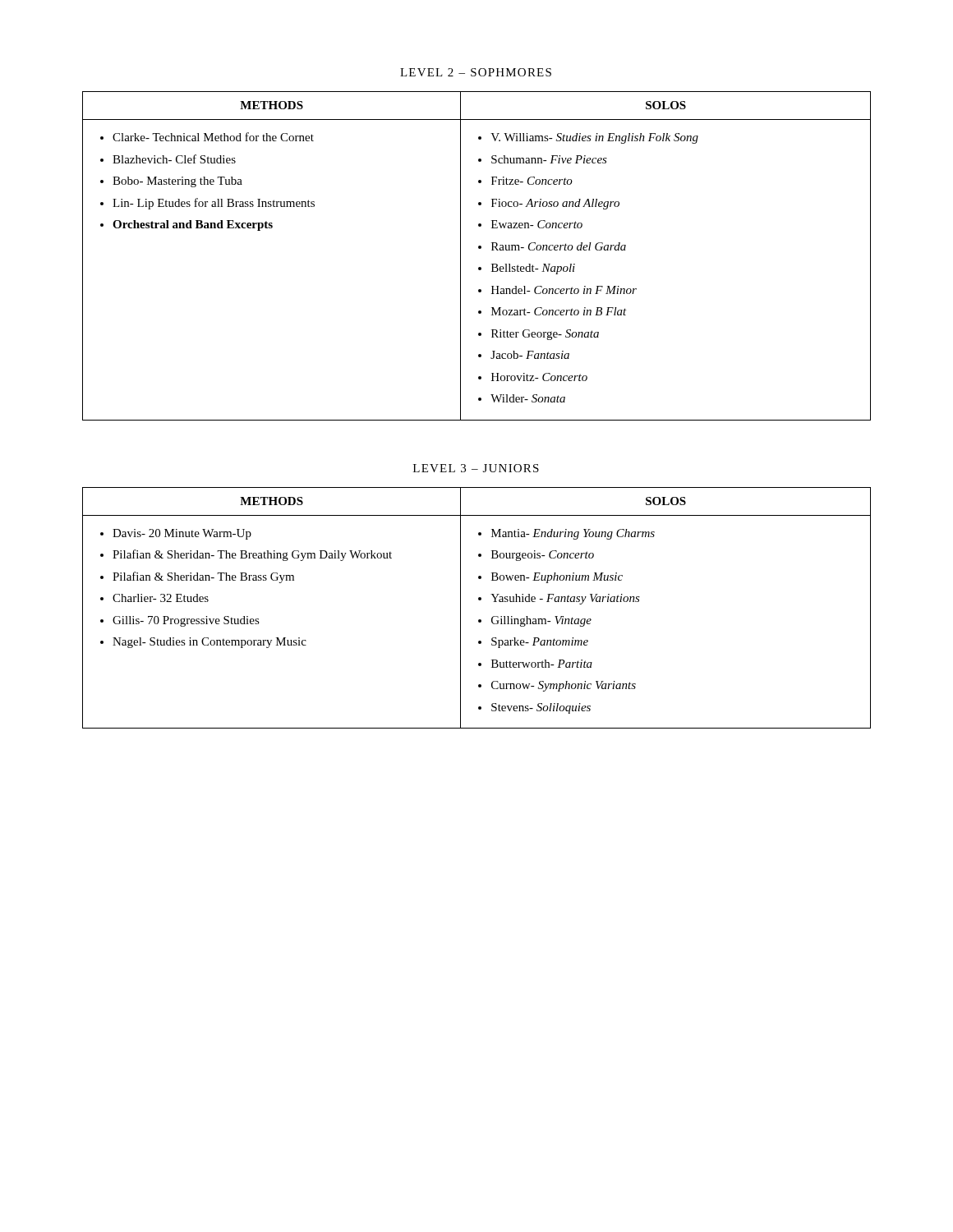Find the table that mentions "Clarke- Technical Method"

click(476, 256)
